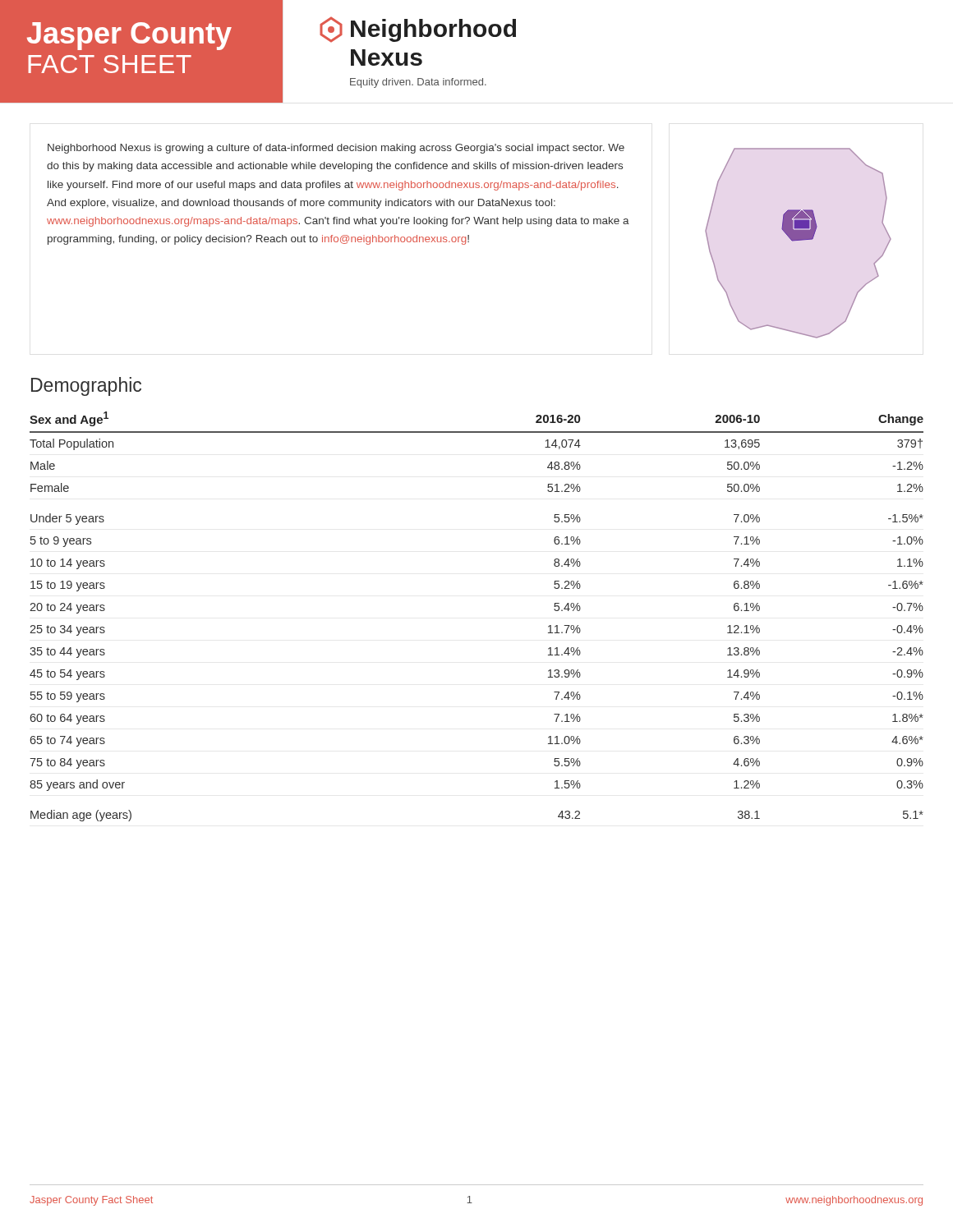Click on the region starting "Neighborhood Nexus is growing a culture of"
953x1232 pixels.
pos(338,193)
